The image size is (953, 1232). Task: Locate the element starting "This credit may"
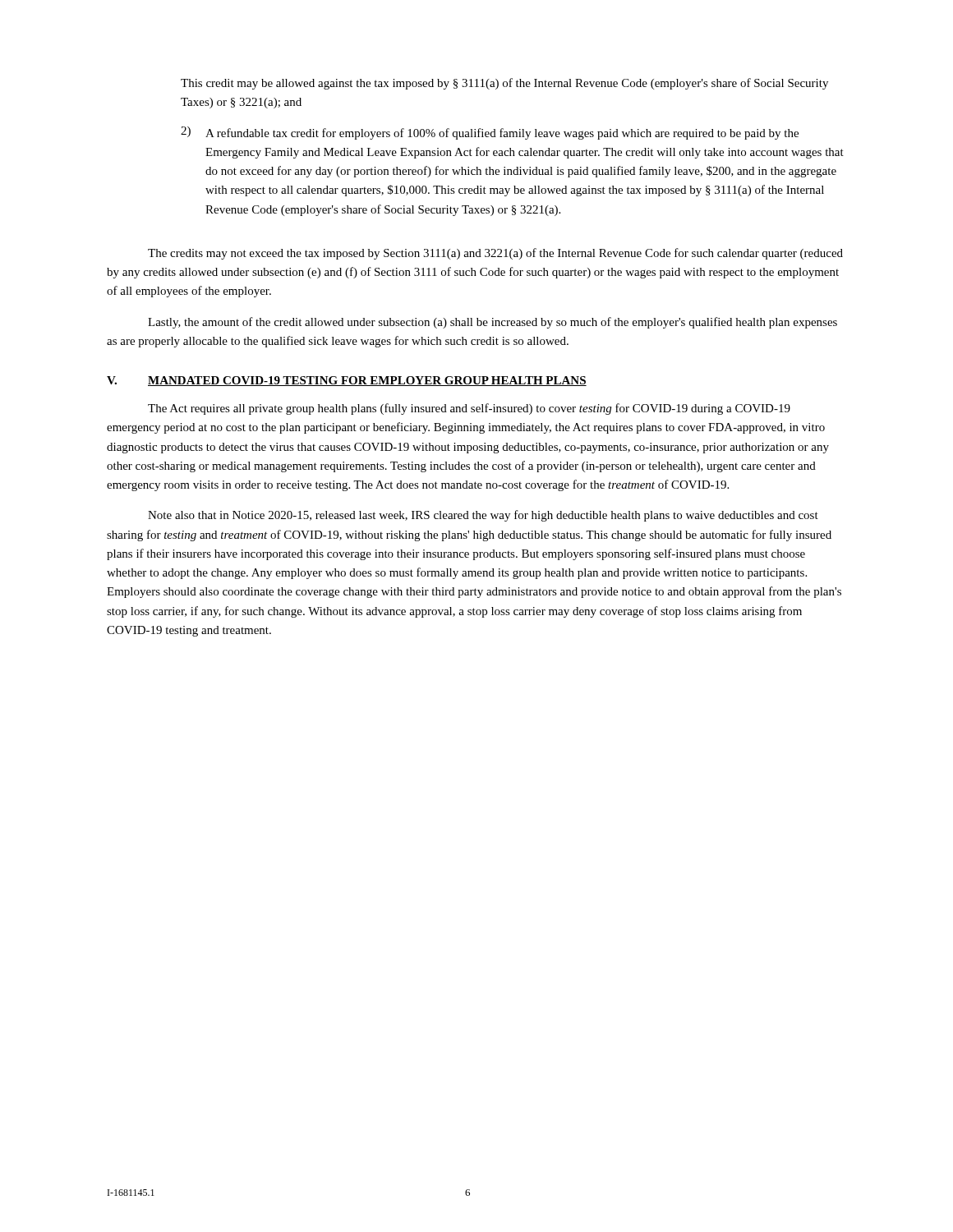coord(513,93)
